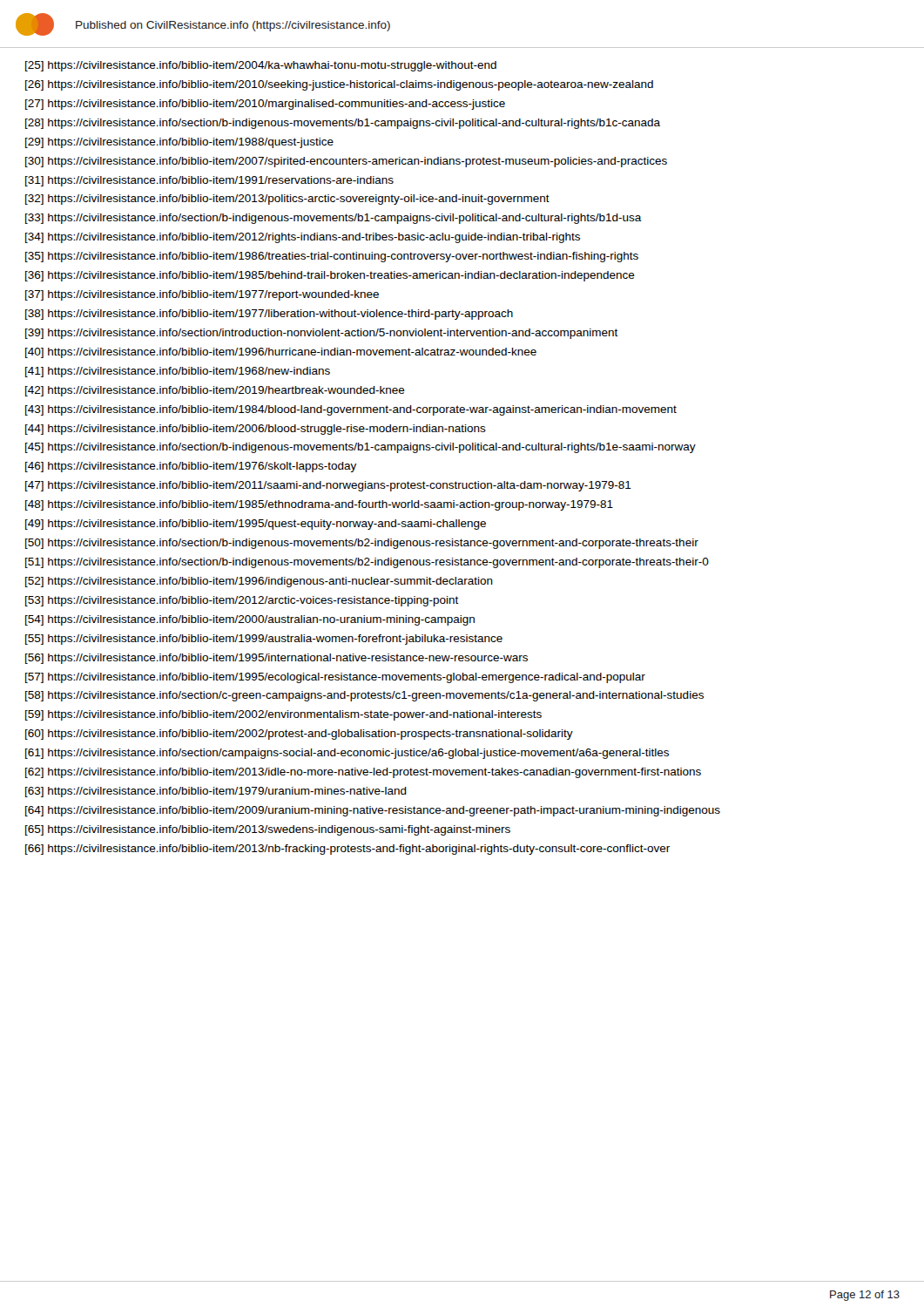Screen dimensions: 1307x924
Task: Find the passage starting "[64] https://civilresistance.info/biblio-item/2009/uranium-mining-native-resistance-and-greener-path-impact-uranium-mining-indigenous"
Action: (372, 810)
